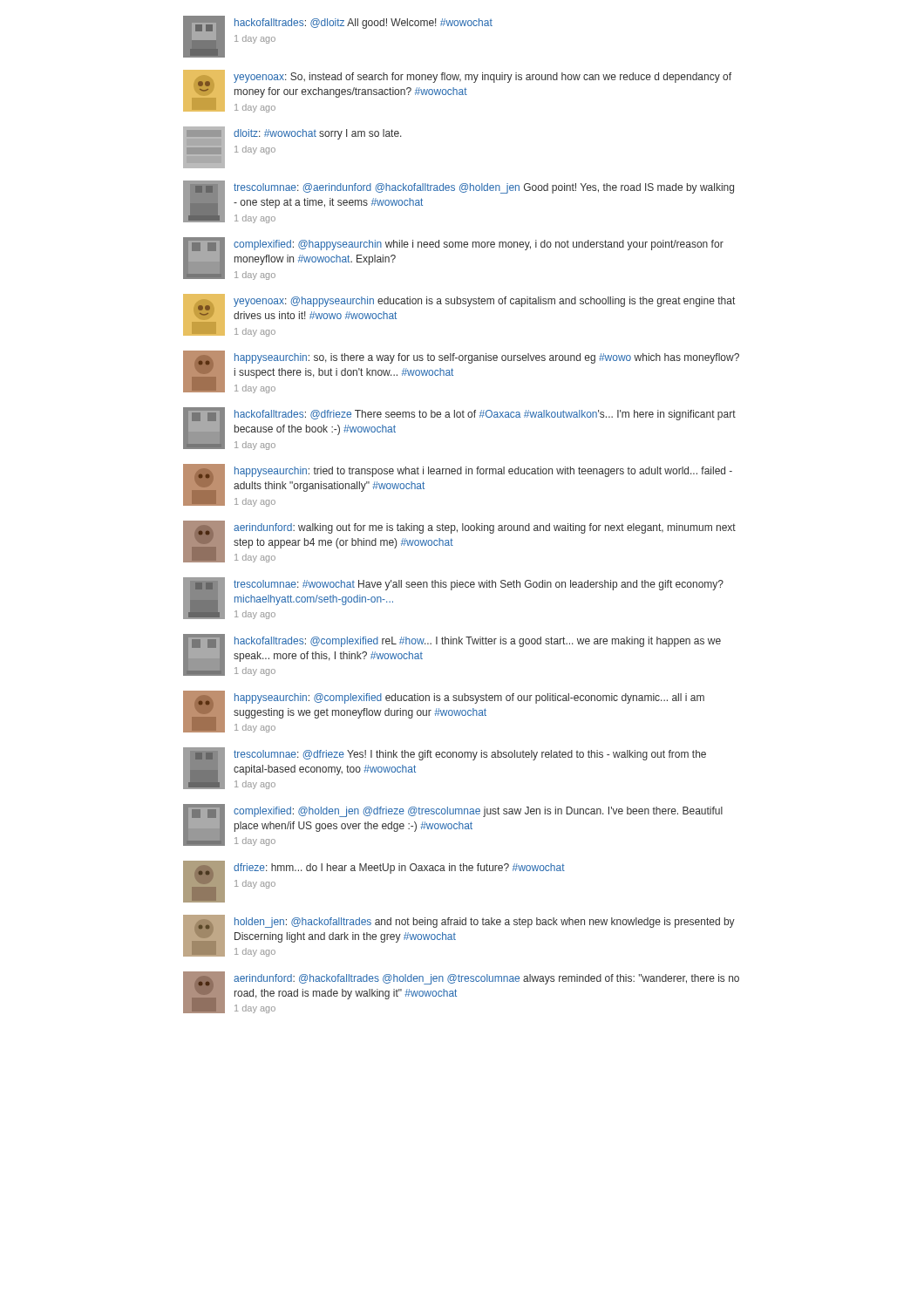Locate the block of text that opens with "complexified: @happyseaurchin while i need some more"
This screenshot has width=924, height=1308.
click(x=462, y=259)
